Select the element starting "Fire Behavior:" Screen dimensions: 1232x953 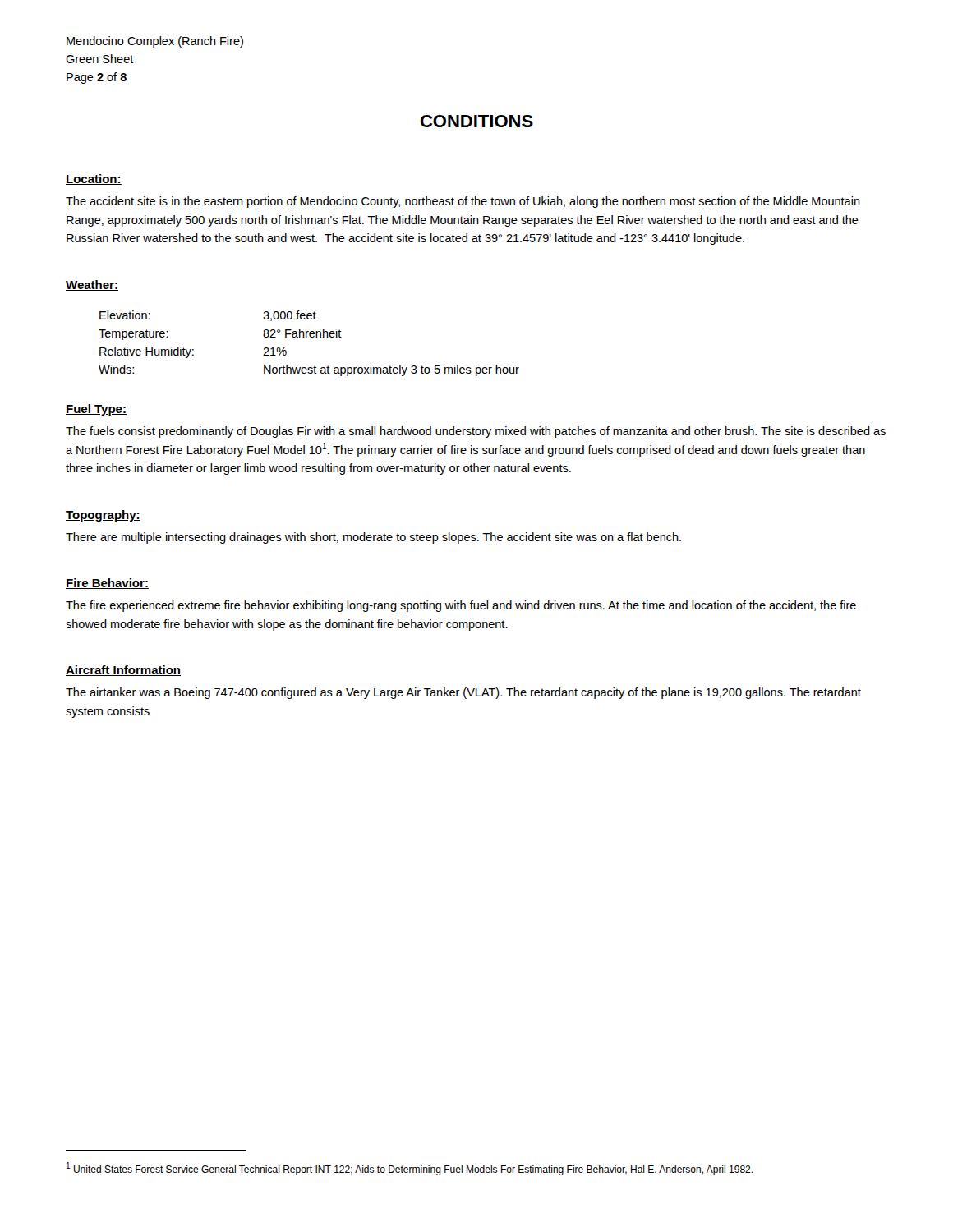(x=107, y=583)
